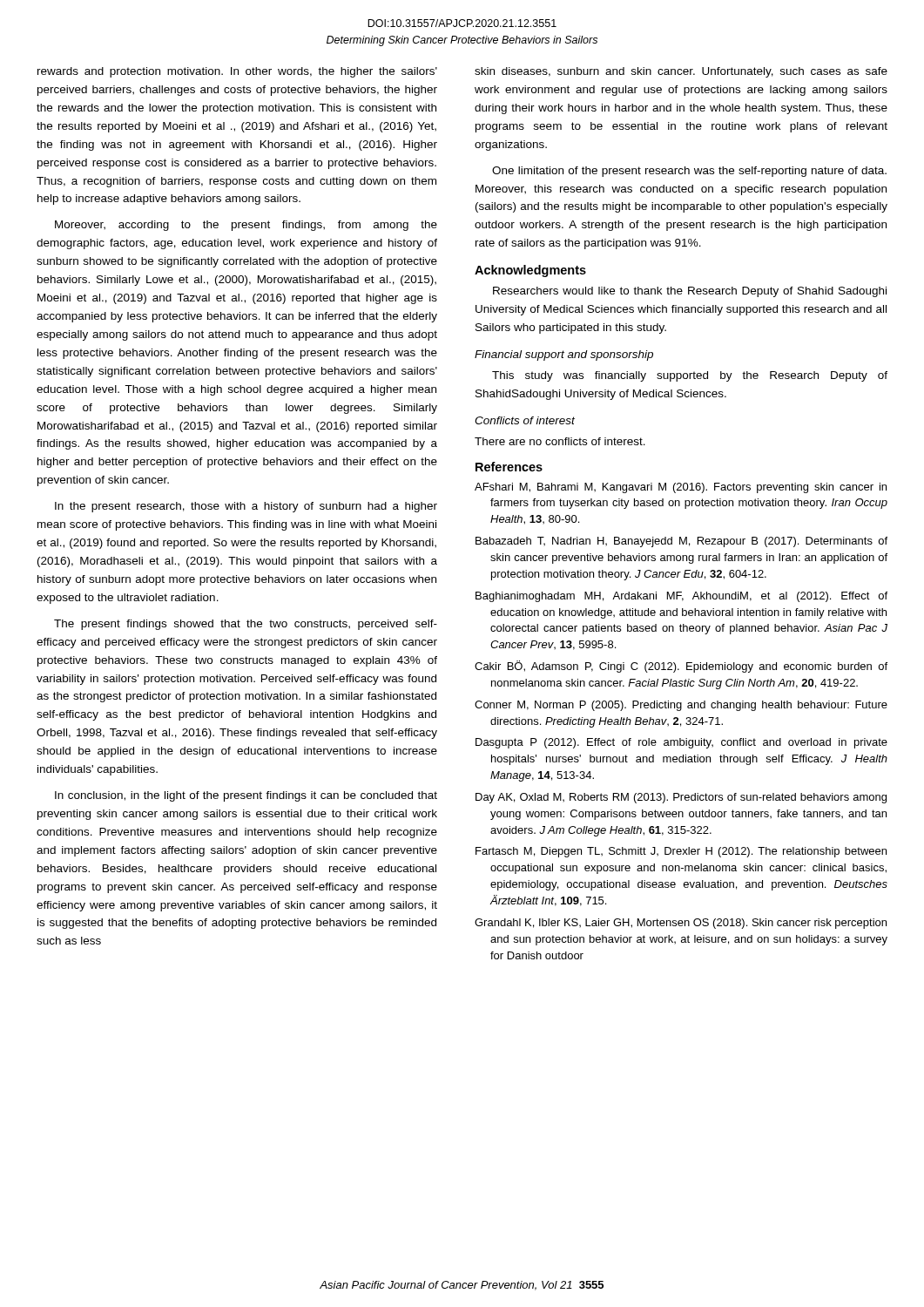Click on the passage starting "Conflicts of interest"
Screen dimensions: 1307x924
(525, 420)
